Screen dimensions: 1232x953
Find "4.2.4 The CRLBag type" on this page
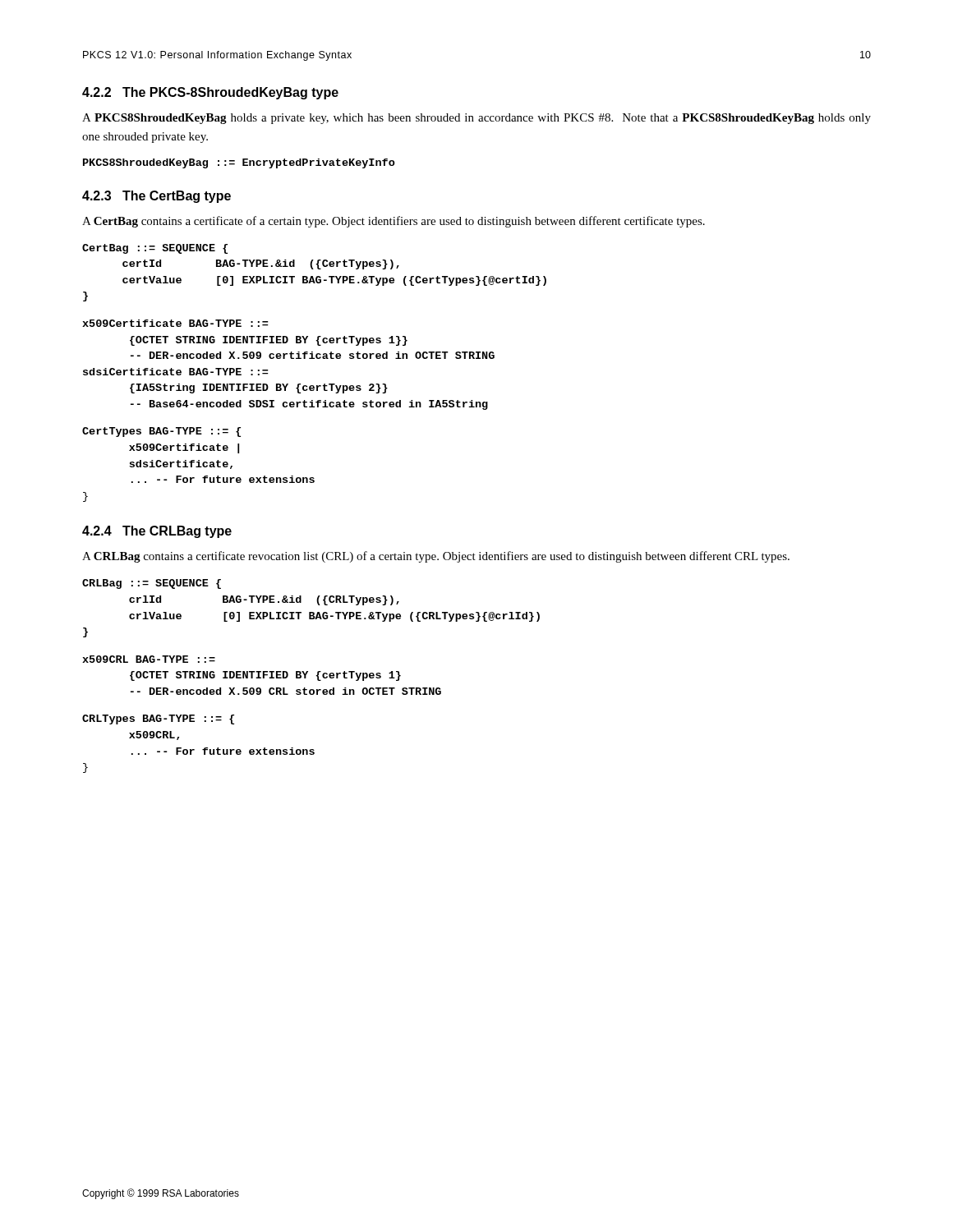click(x=157, y=532)
